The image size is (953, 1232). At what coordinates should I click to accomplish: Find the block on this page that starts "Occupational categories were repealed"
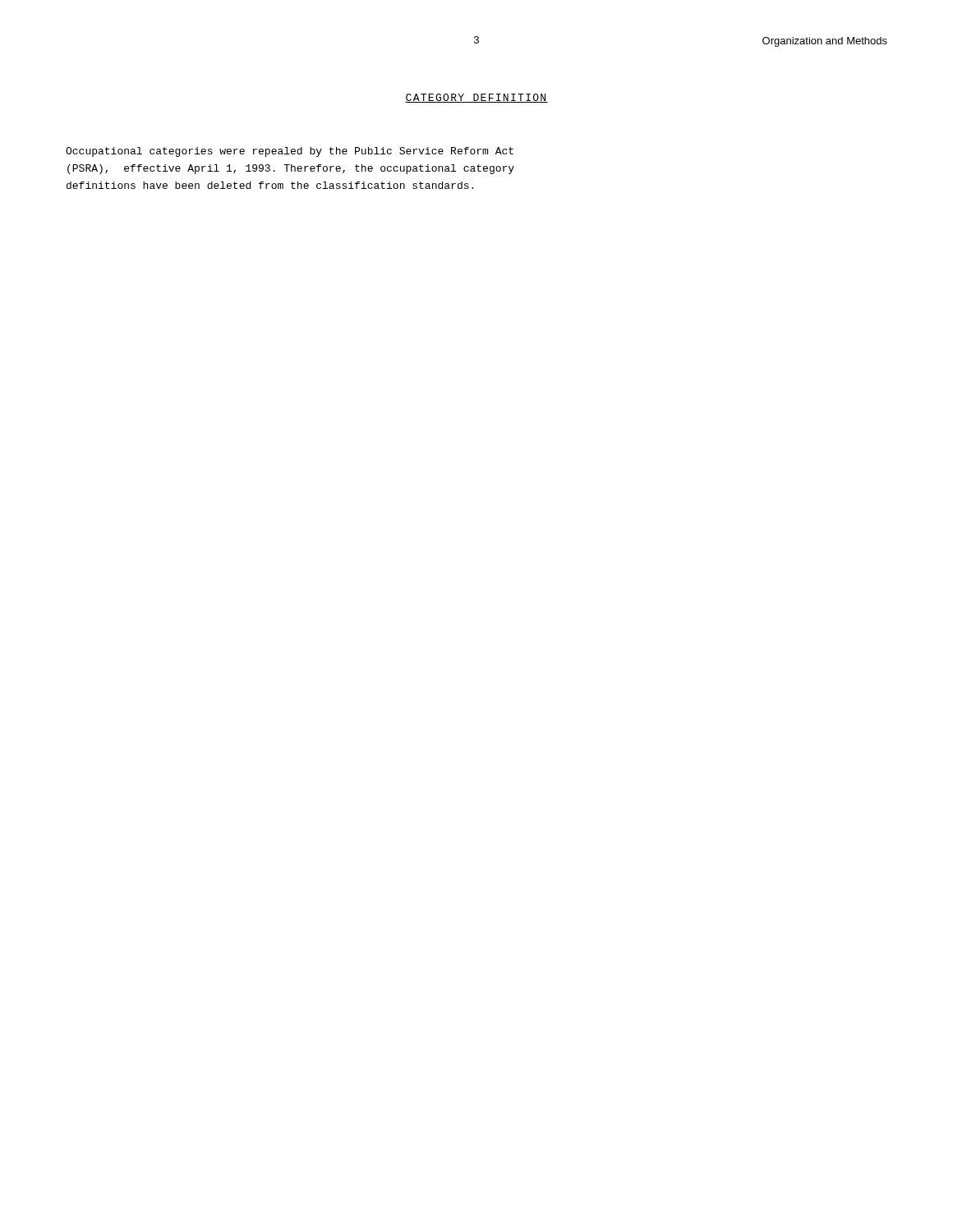[x=290, y=169]
